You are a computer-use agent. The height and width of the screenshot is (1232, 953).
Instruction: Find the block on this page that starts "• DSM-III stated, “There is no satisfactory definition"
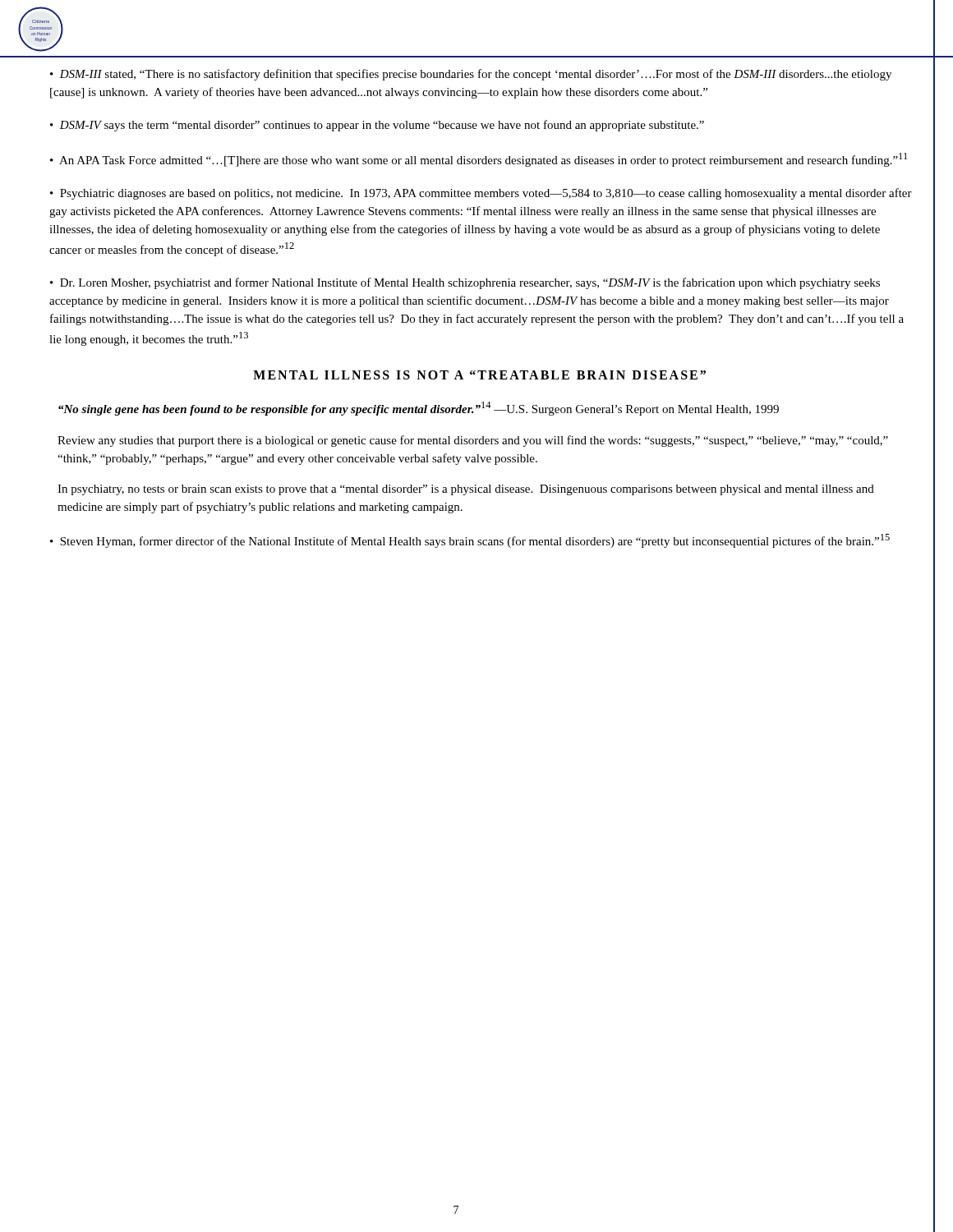click(x=471, y=83)
